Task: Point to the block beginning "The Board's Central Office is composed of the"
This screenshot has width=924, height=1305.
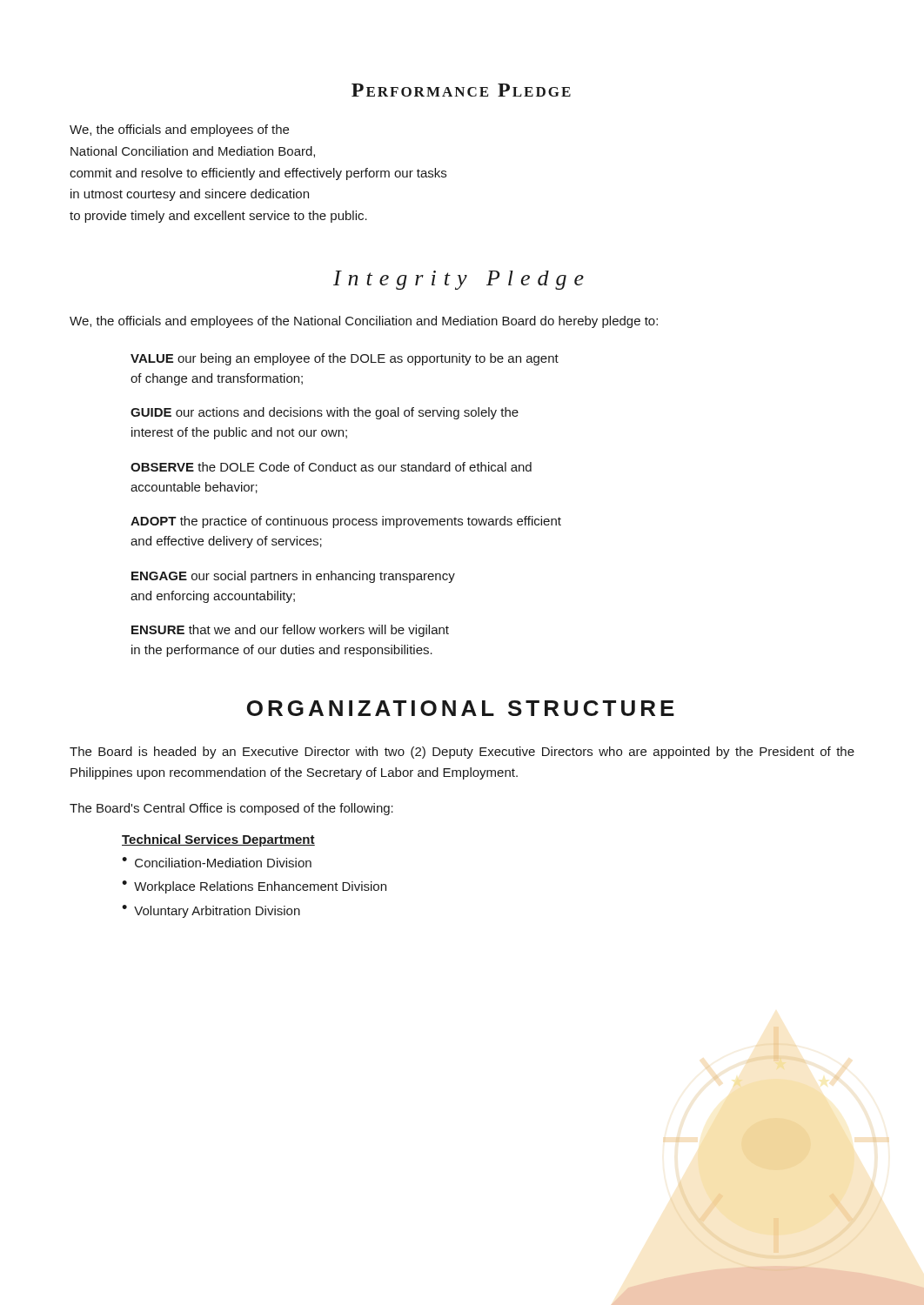Action: click(232, 808)
